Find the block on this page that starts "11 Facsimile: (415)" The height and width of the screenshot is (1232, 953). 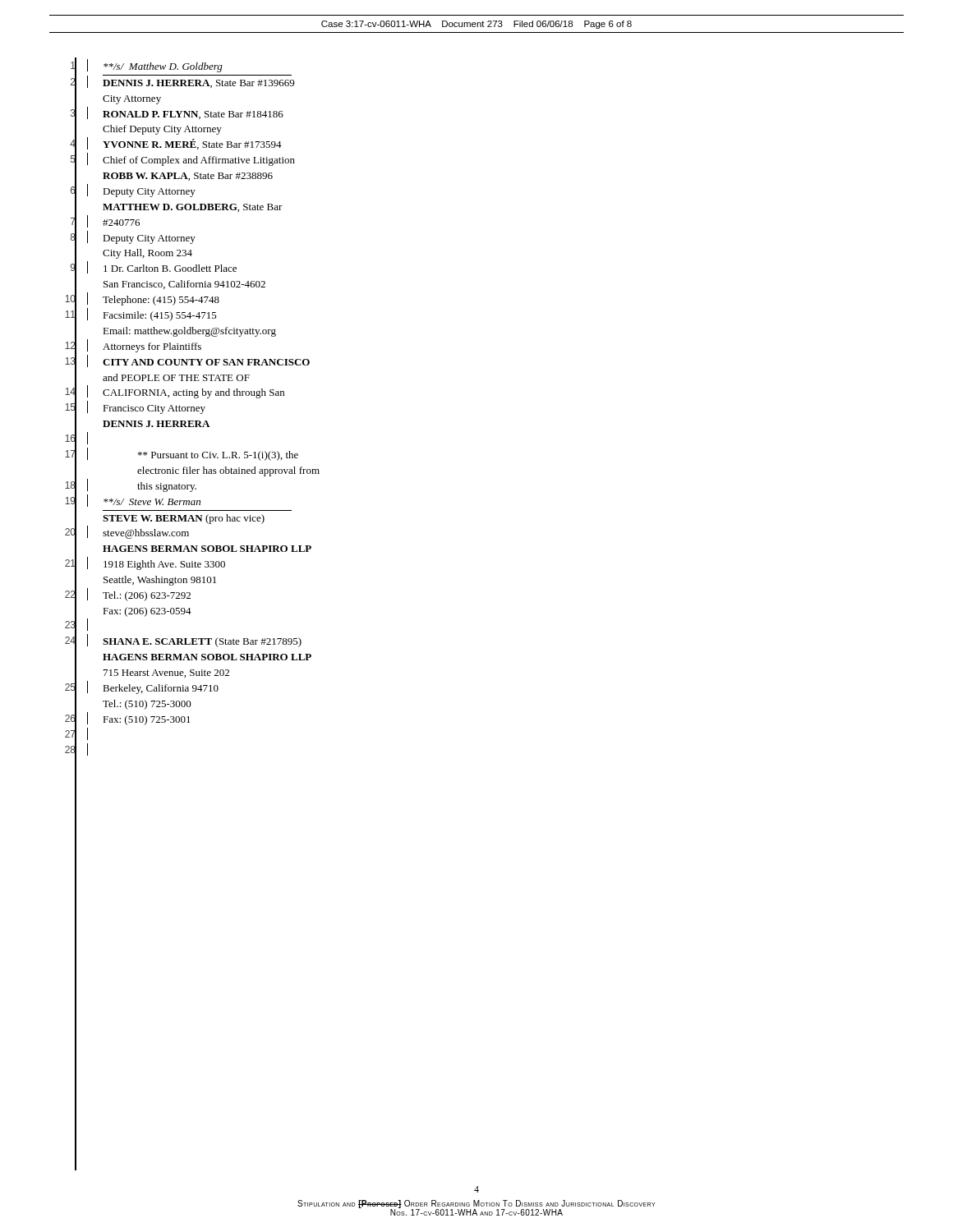click(163, 323)
